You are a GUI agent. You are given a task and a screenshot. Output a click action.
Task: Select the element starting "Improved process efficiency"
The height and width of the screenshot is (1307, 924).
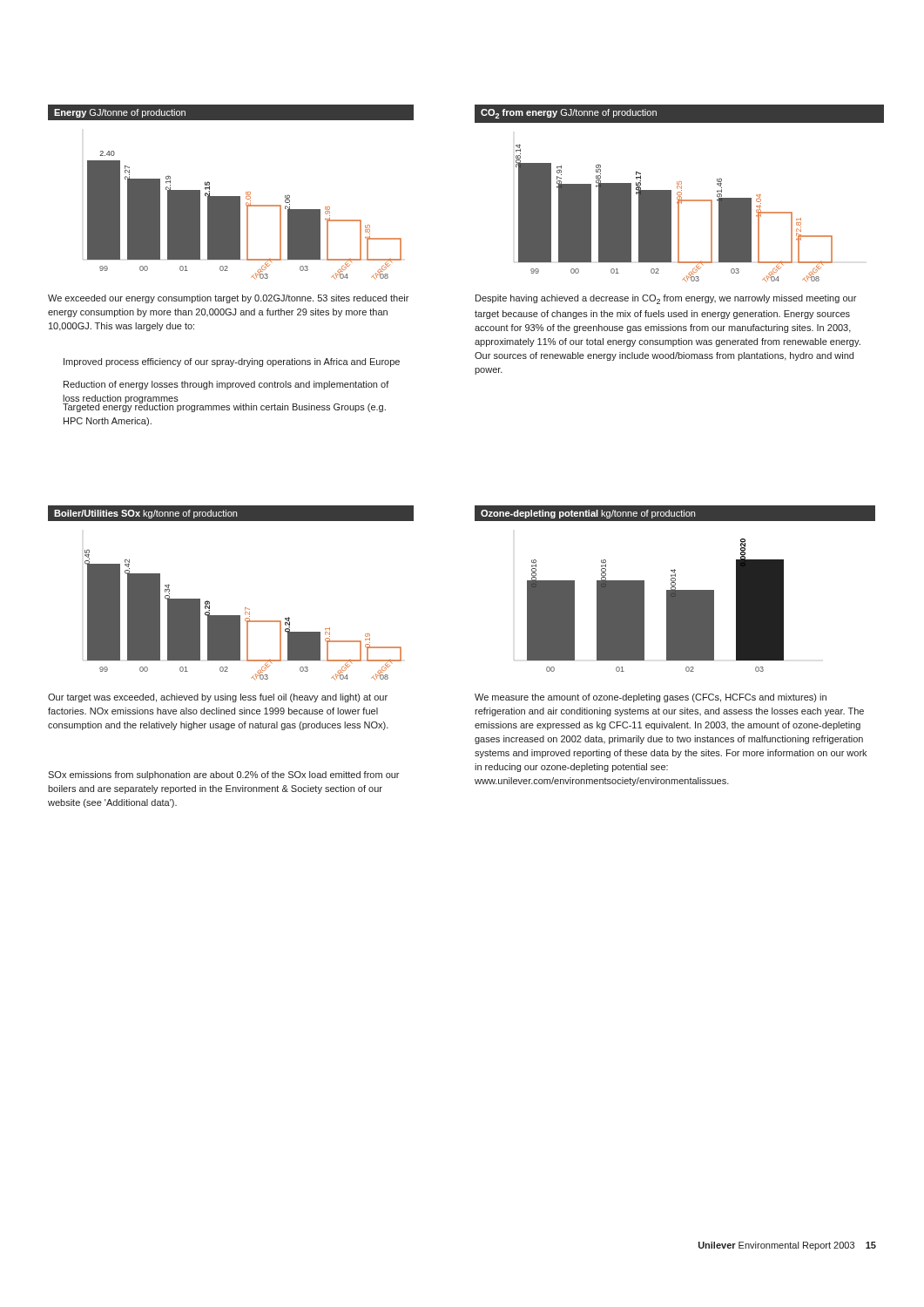(231, 362)
